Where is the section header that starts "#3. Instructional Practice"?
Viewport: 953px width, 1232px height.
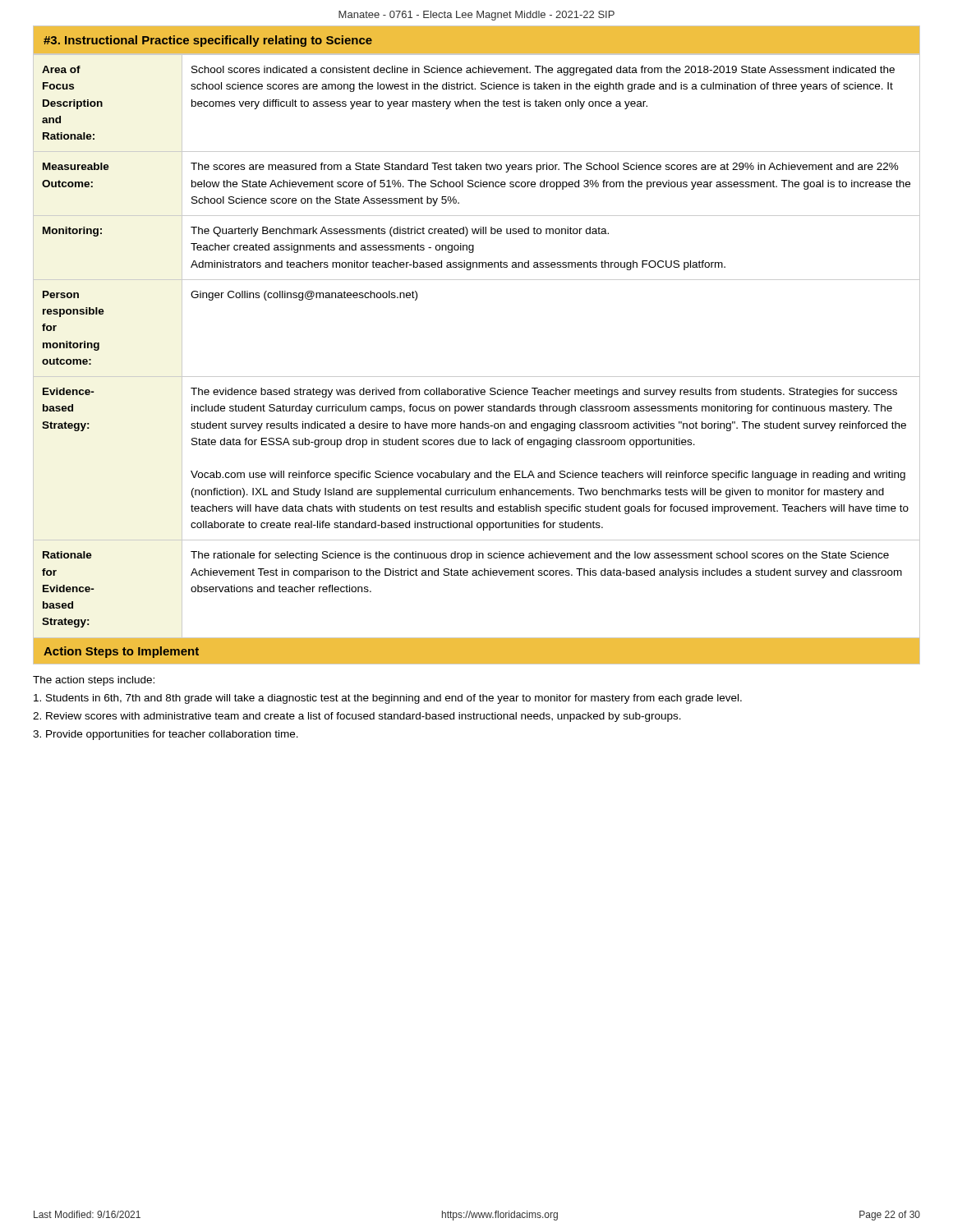click(x=208, y=40)
